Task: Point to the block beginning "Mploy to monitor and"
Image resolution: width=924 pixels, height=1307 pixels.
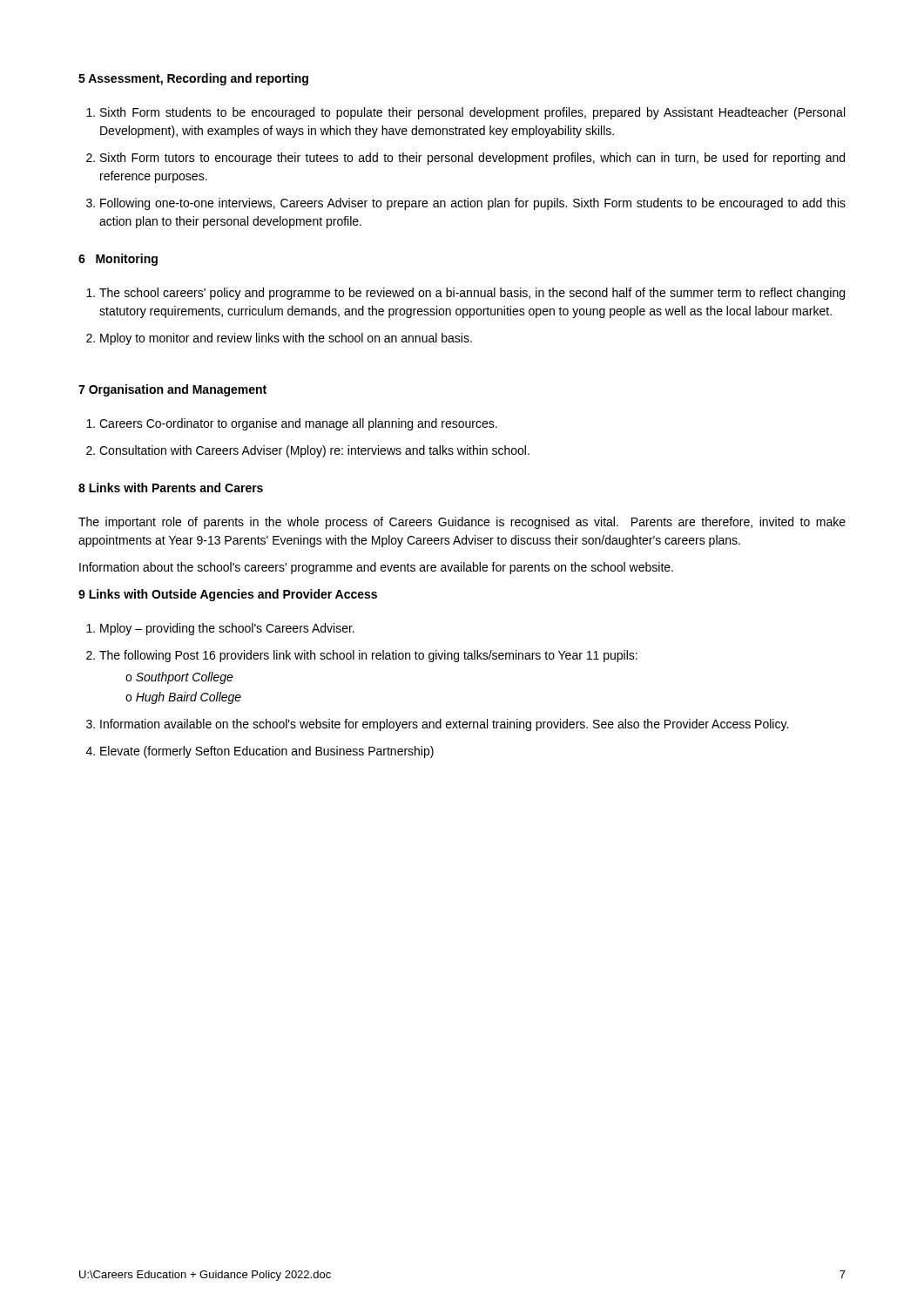Action: coord(462,339)
